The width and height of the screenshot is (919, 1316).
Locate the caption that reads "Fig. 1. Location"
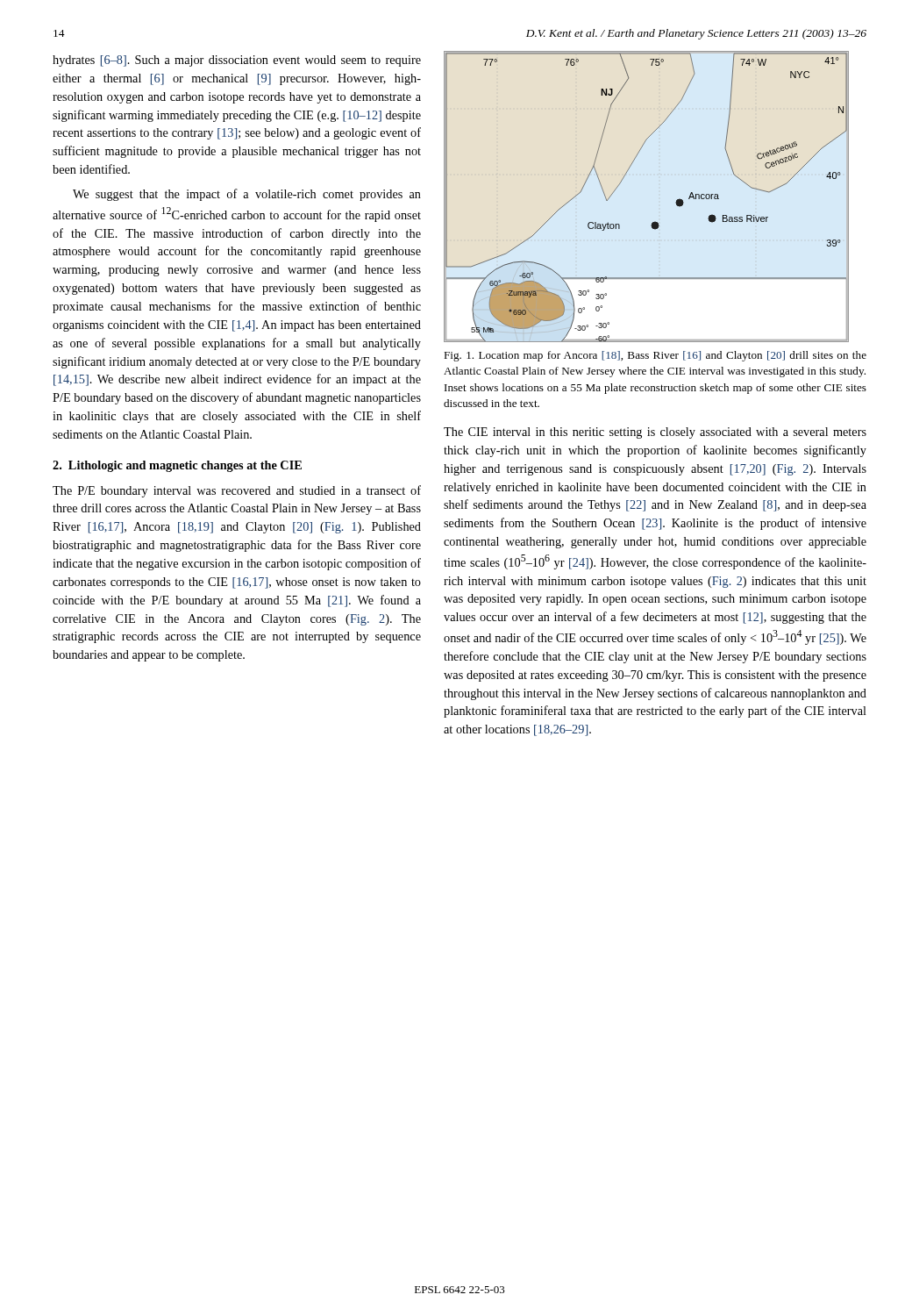(x=655, y=379)
